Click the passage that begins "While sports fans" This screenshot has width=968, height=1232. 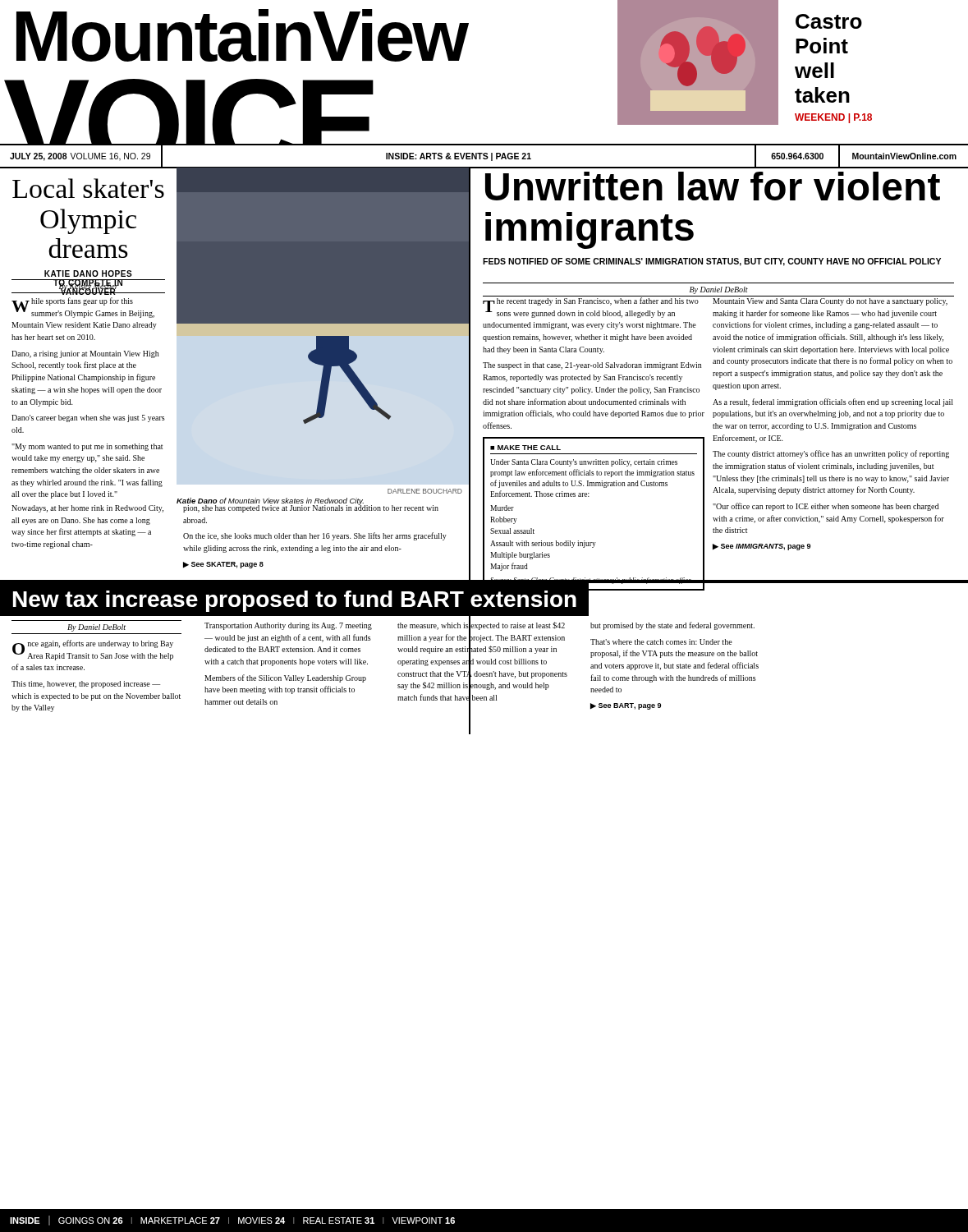tap(88, 398)
